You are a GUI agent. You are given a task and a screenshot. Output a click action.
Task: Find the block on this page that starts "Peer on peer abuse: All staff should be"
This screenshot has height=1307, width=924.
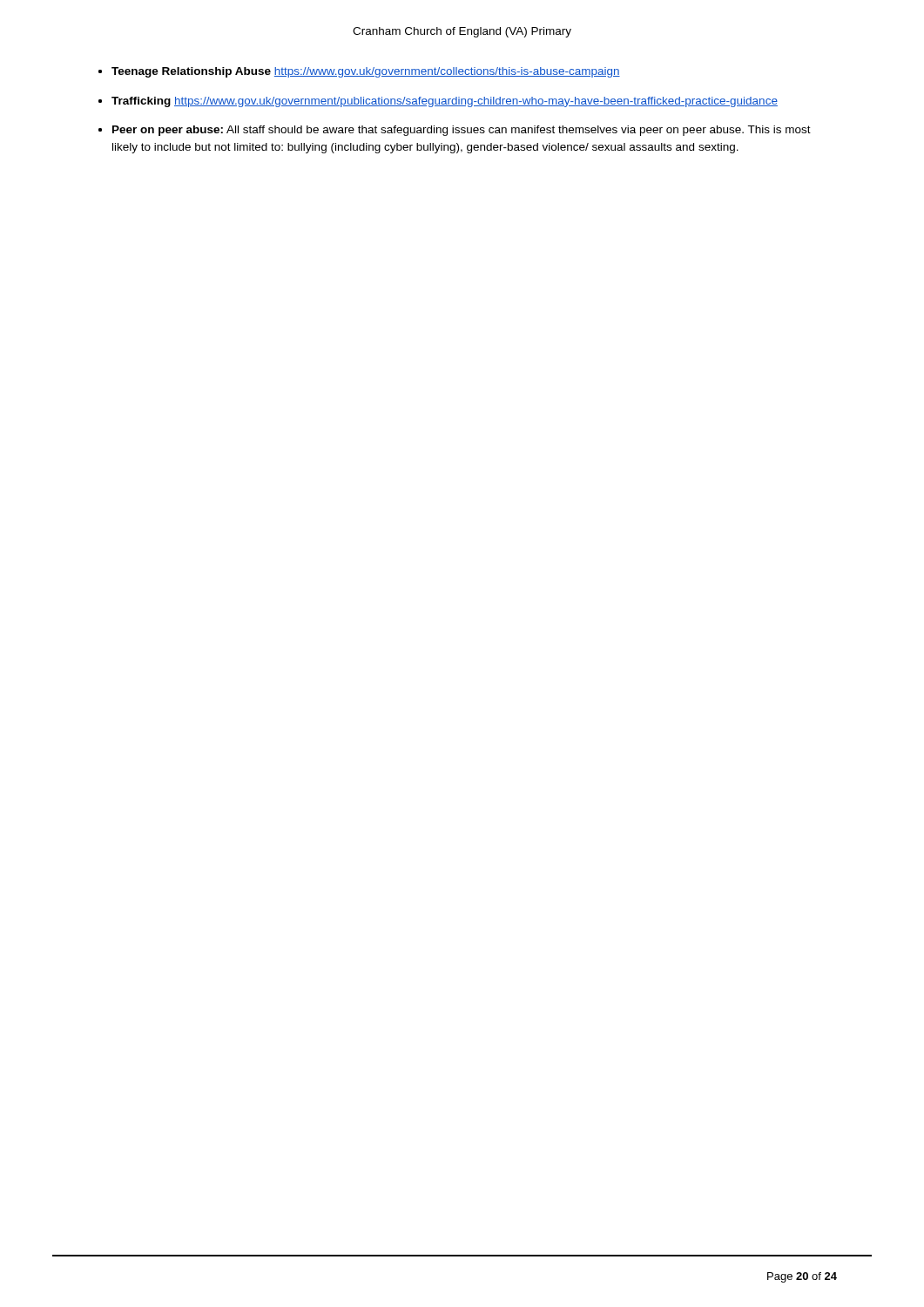pos(474,138)
